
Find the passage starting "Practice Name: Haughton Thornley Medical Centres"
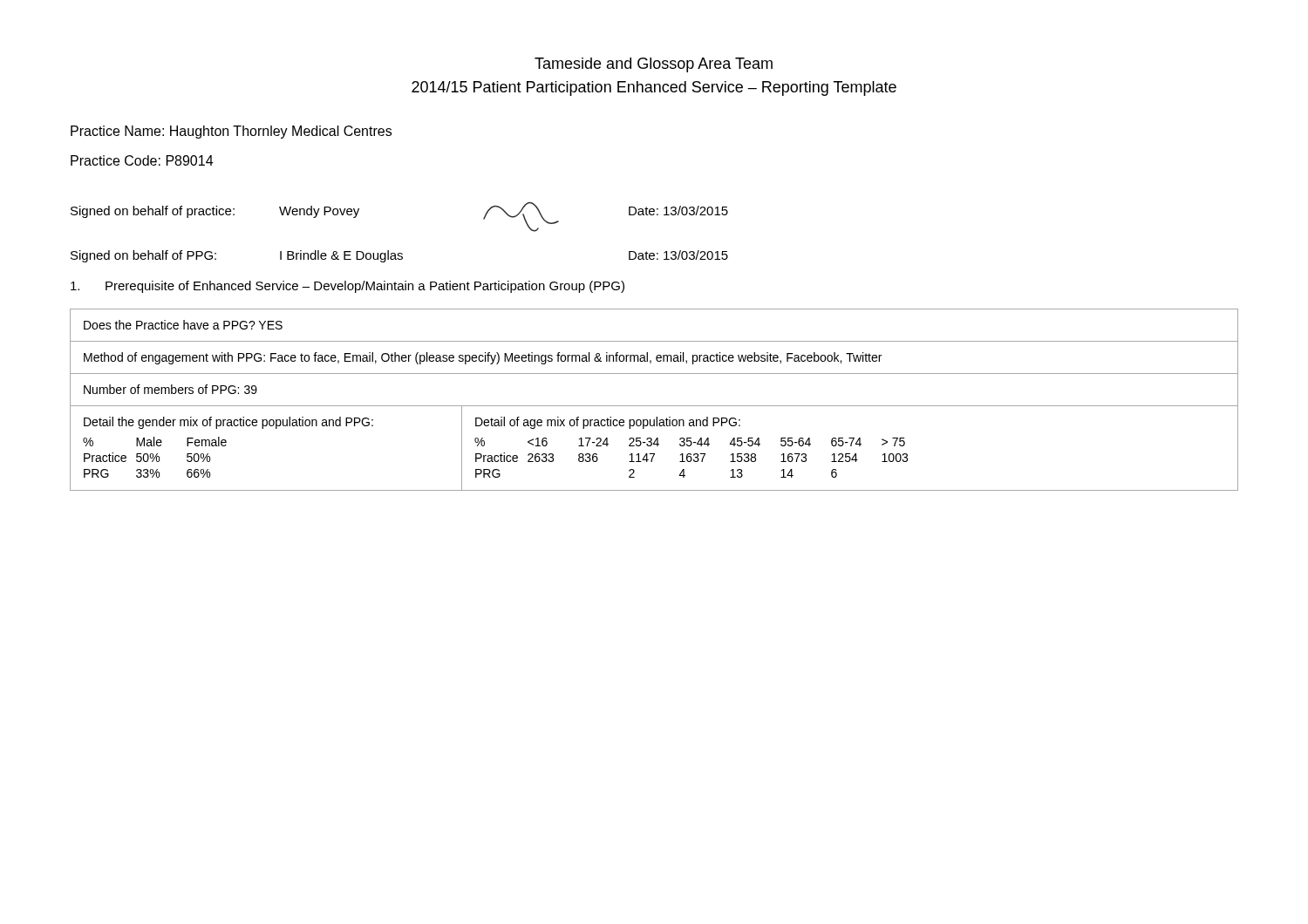tap(231, 131)
